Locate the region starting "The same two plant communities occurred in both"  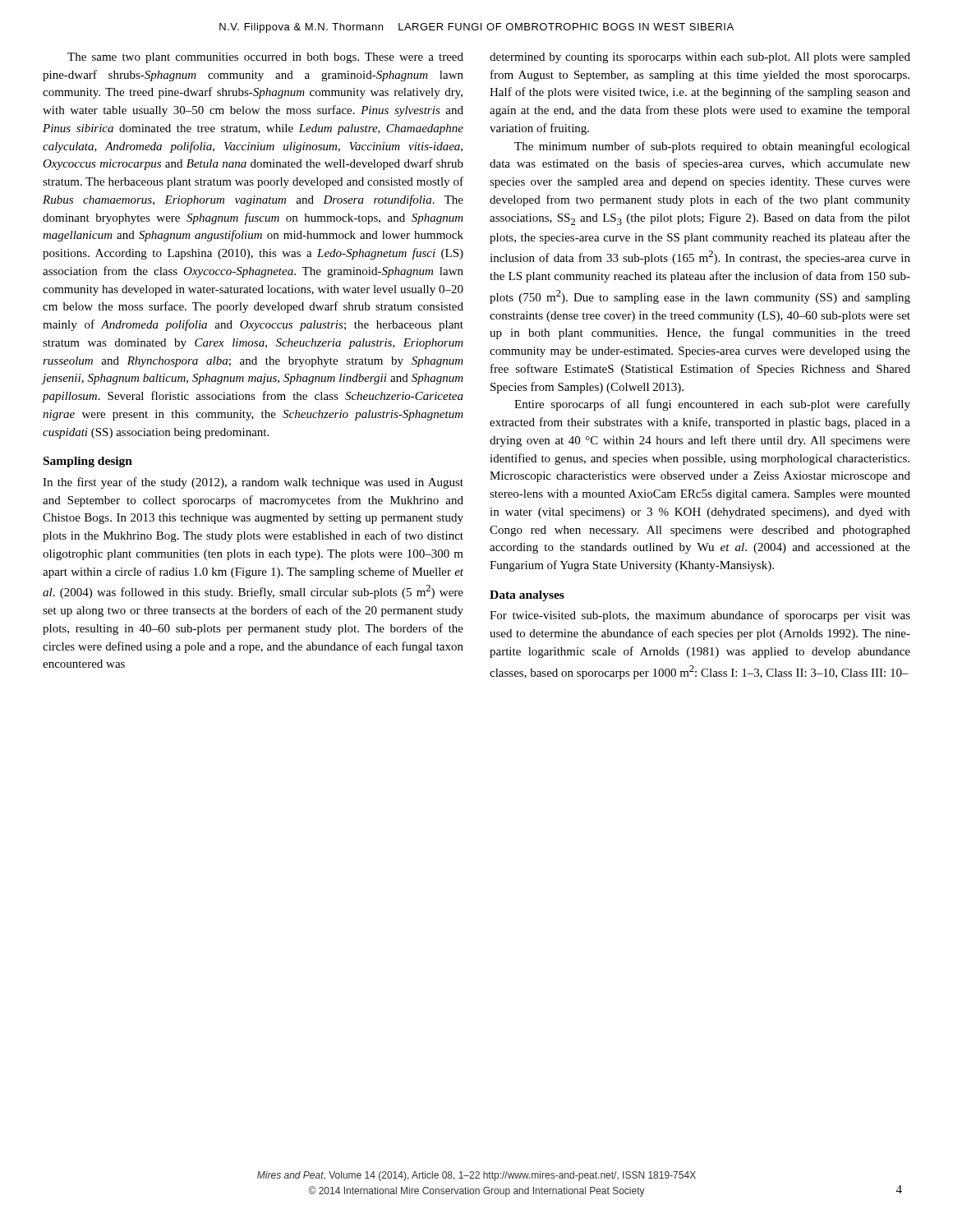pyautogui.click(x=253, y=361)
